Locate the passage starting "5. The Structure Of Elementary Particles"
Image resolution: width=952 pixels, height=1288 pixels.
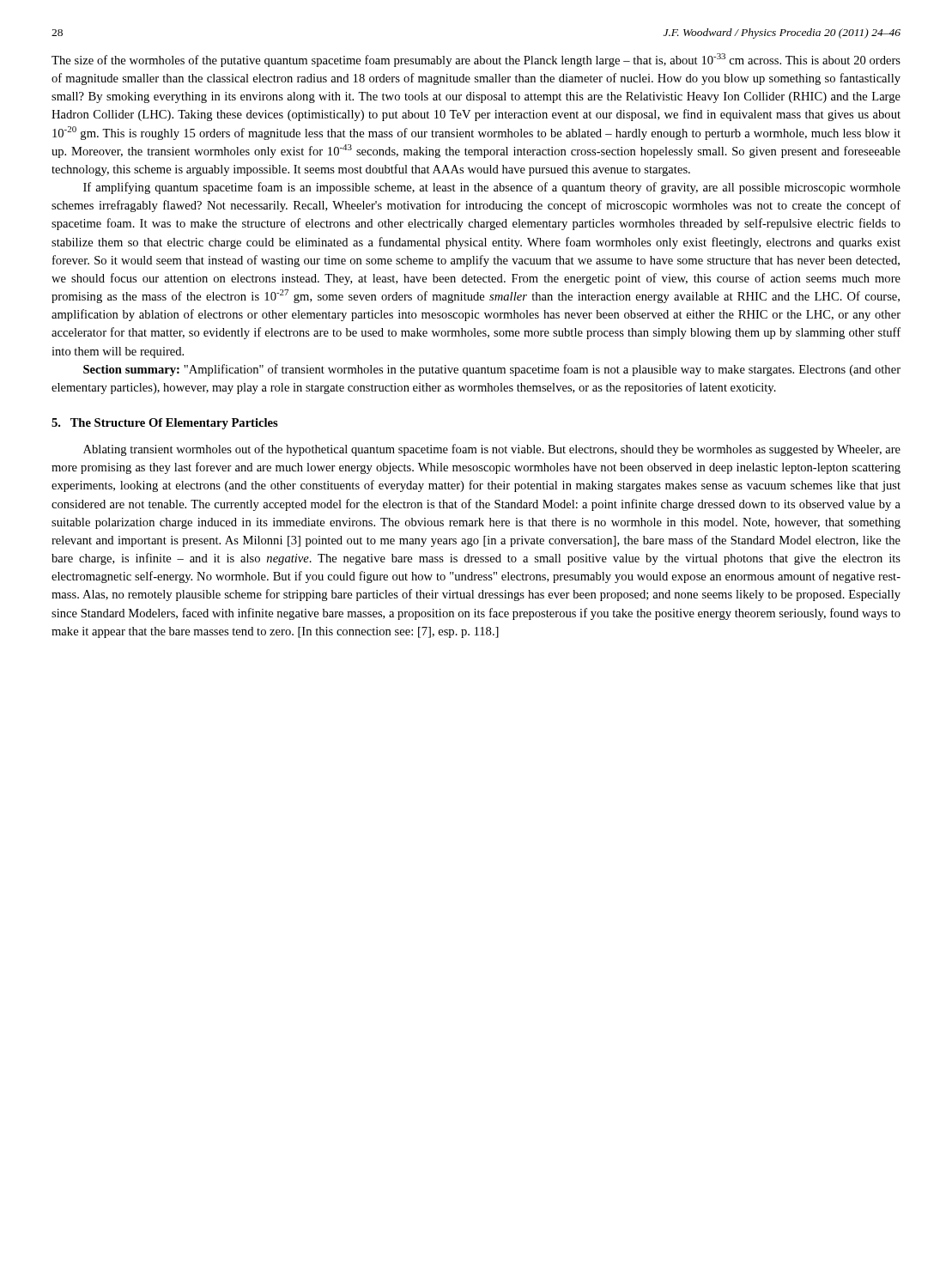click(165, 424)
